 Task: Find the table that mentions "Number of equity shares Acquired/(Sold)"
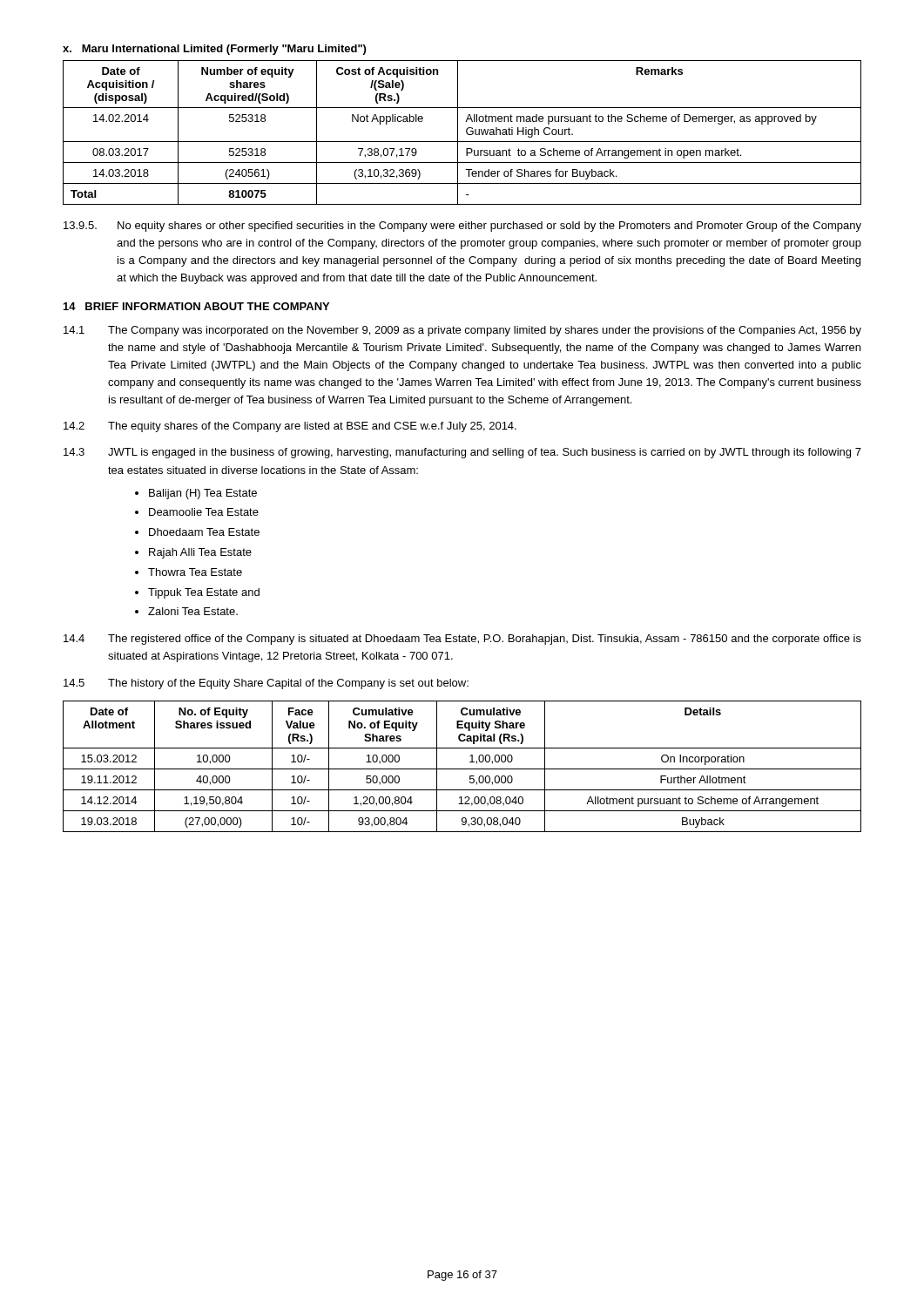coord(462,132)
